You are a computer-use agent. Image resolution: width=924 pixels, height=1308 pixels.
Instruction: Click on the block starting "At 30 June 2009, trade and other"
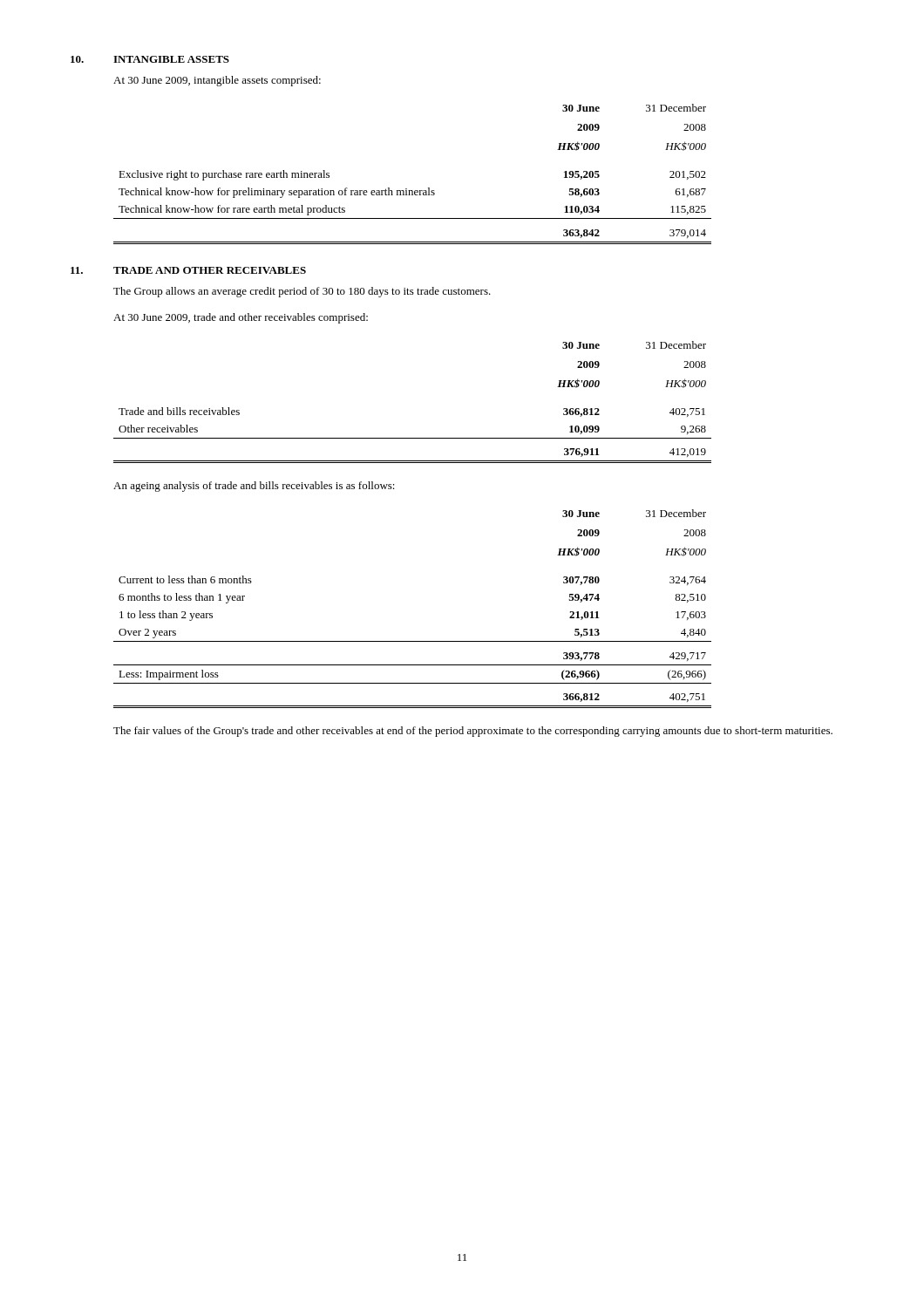241,317
